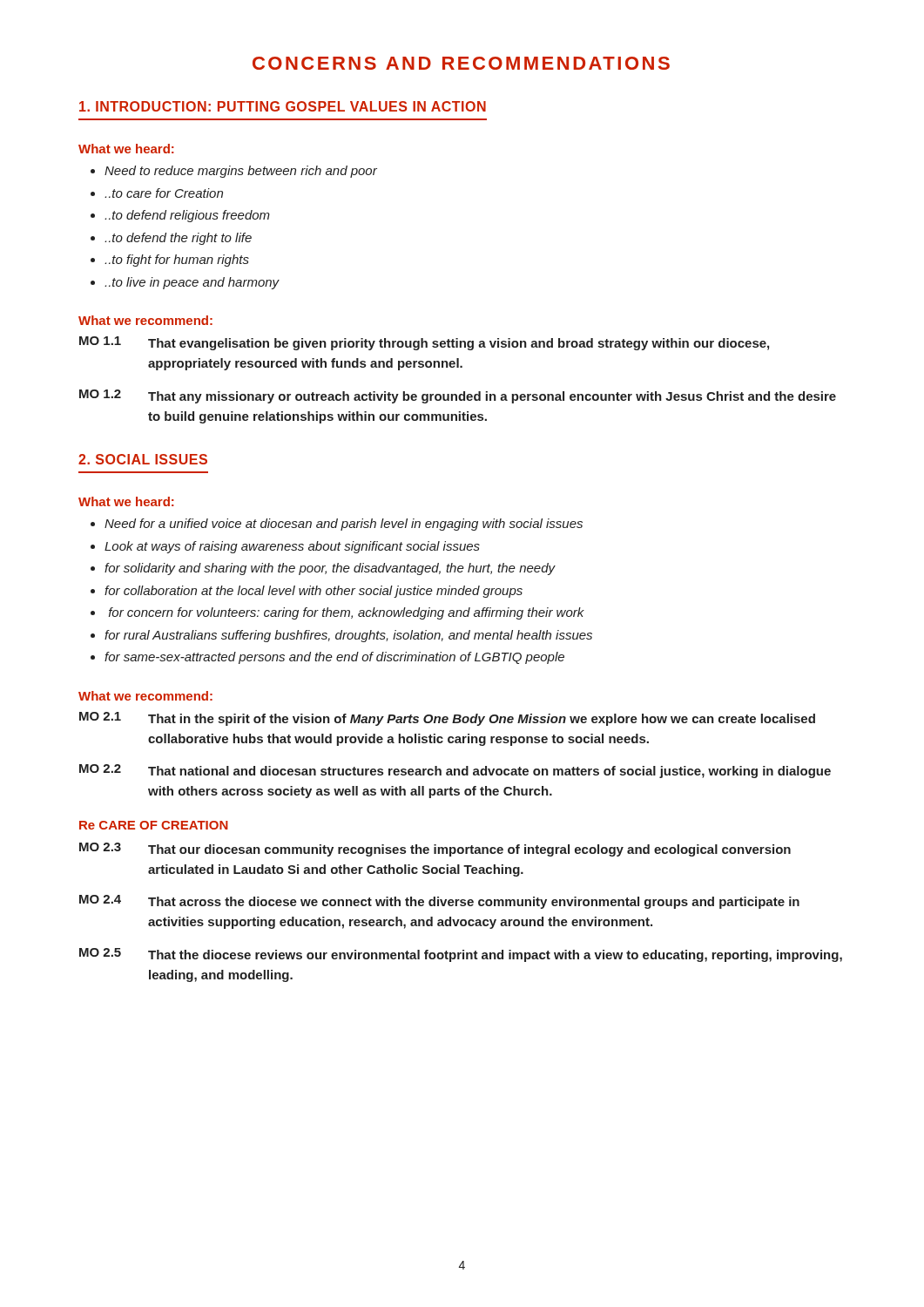Click the passage that begins "MO 2.4 That"

(462, 912)
